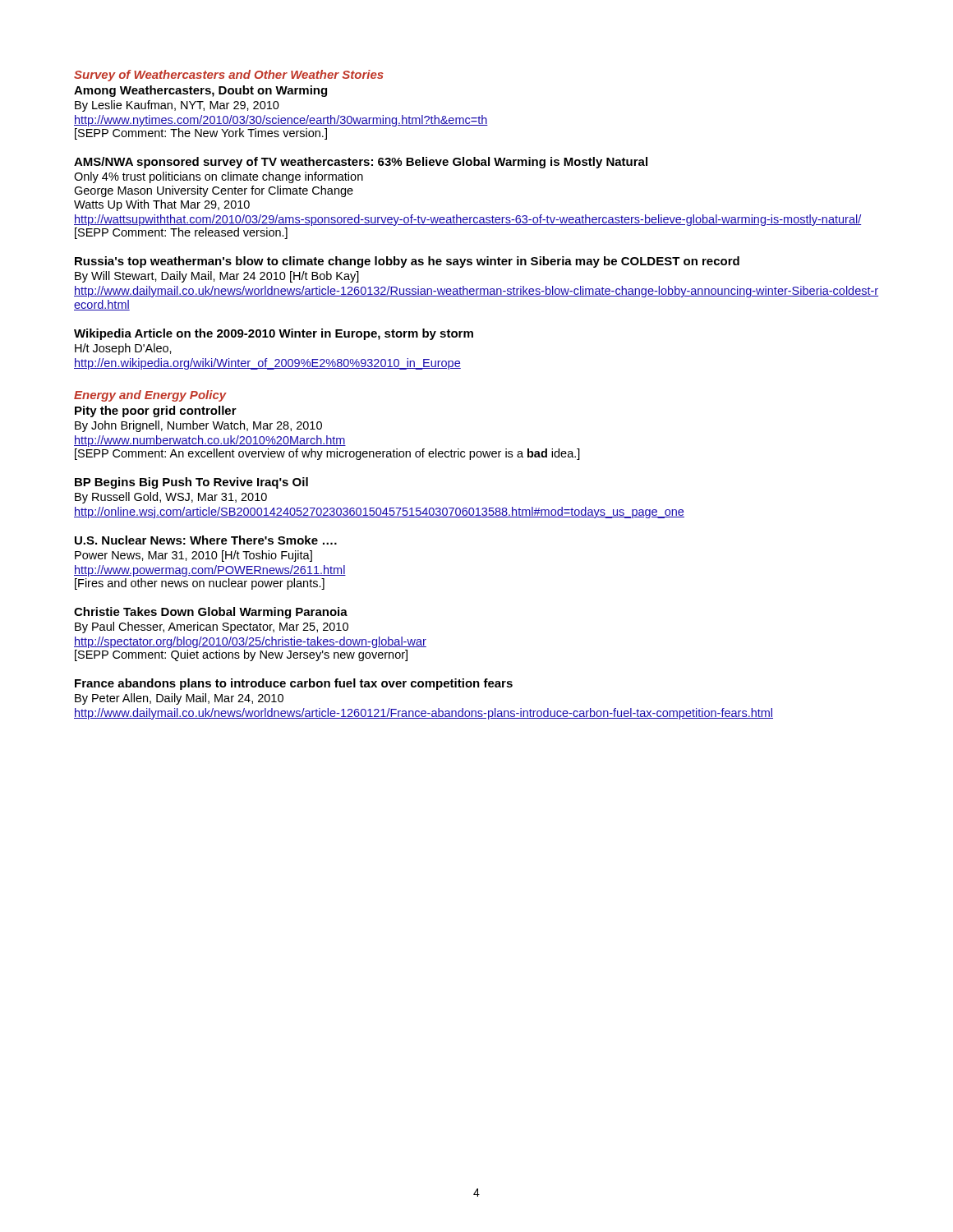Locate the block of text that opens with "AMS/NWA sponsored survey of TV weathercasters:"
This screenshot has height=1232, width=953.
(361, 163)
